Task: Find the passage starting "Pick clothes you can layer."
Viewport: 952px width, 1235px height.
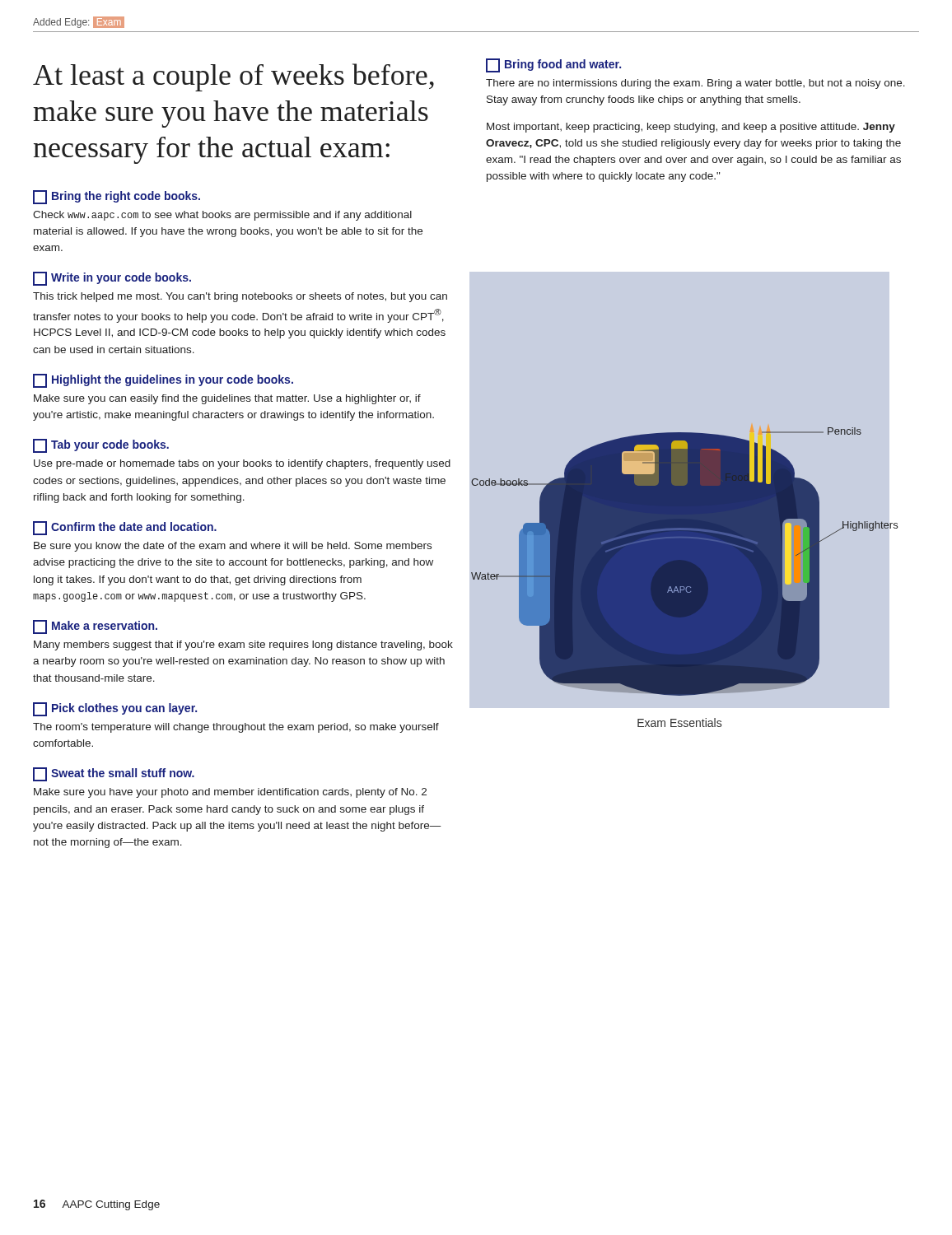Action: pyautogui.click(x=115, y=709)
